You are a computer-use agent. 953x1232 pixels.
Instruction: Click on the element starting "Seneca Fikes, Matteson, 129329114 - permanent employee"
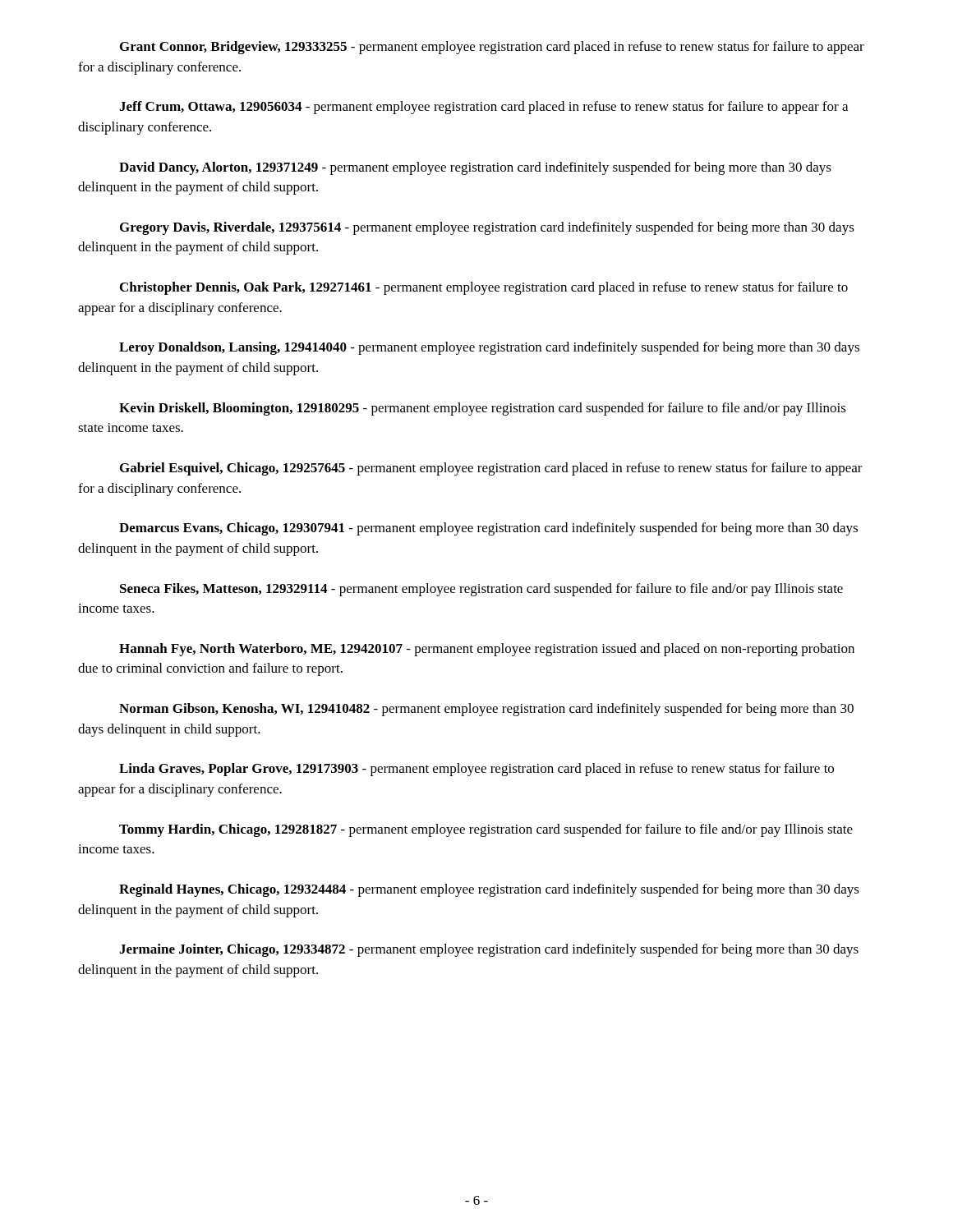(476, 599)
